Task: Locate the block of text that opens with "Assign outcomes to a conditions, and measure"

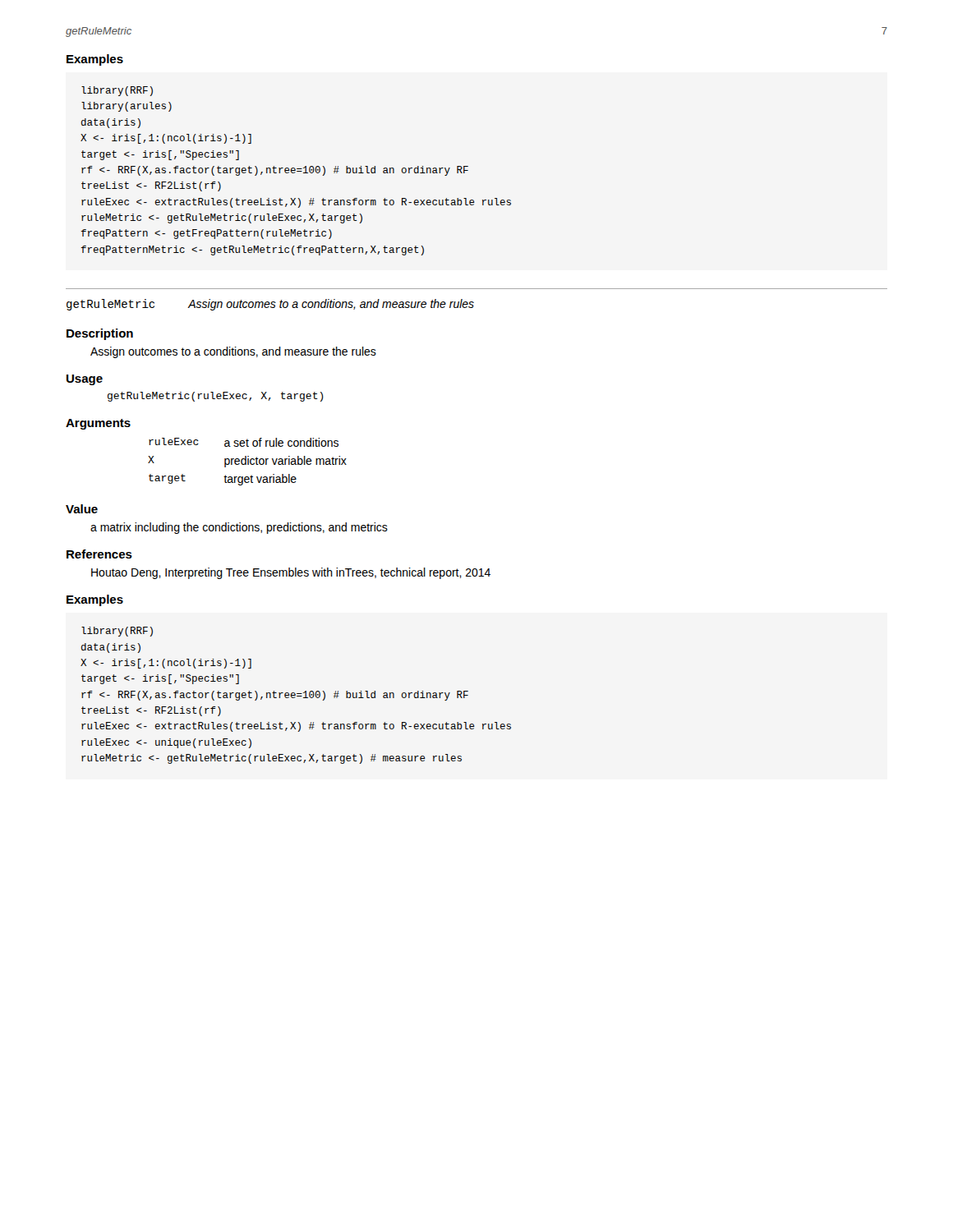Action: click(233, 352)
